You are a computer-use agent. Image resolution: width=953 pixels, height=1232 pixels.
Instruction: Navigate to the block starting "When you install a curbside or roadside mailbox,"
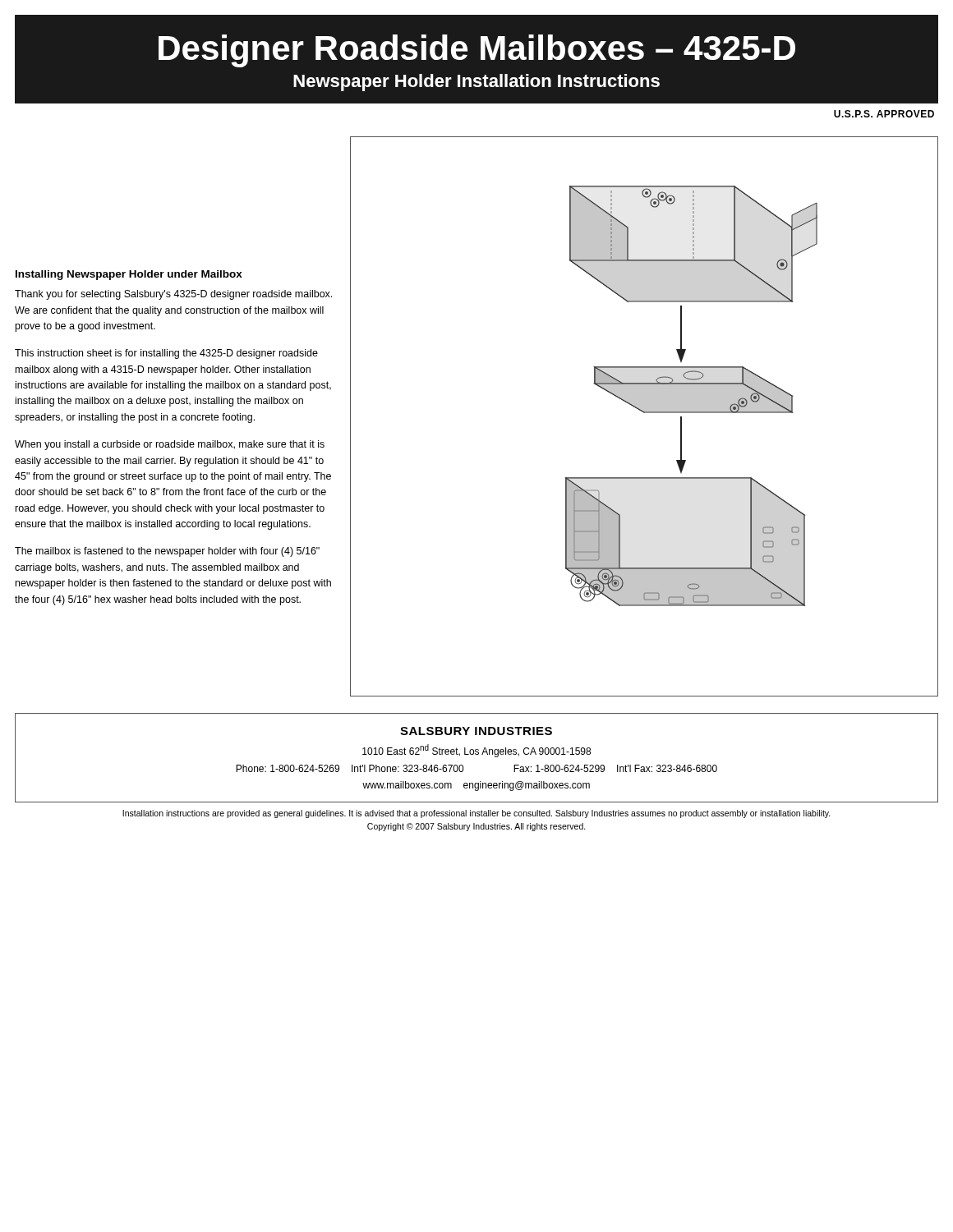point(175,485)
